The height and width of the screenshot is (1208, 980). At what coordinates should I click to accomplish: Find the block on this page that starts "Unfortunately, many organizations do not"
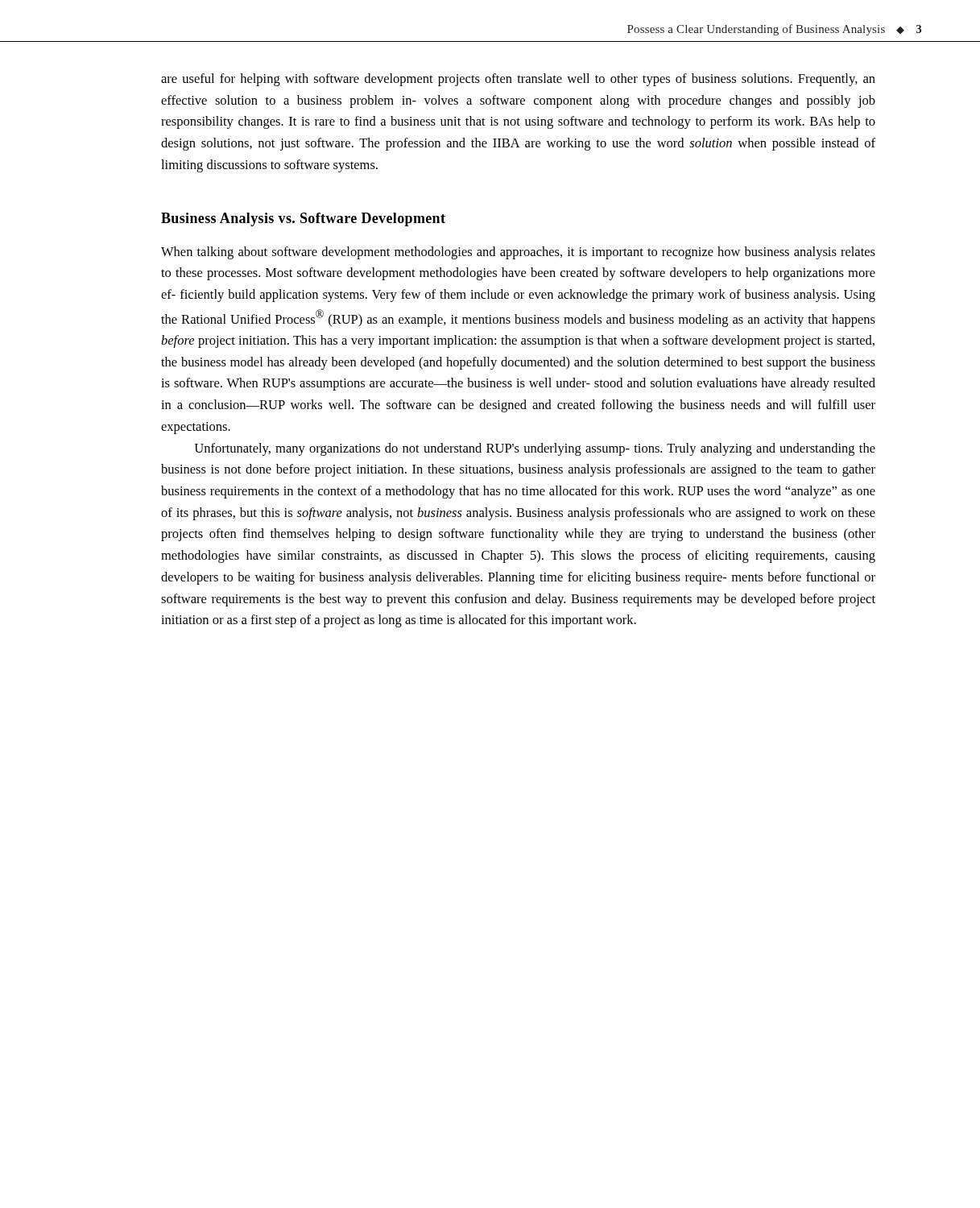[518, 534]
